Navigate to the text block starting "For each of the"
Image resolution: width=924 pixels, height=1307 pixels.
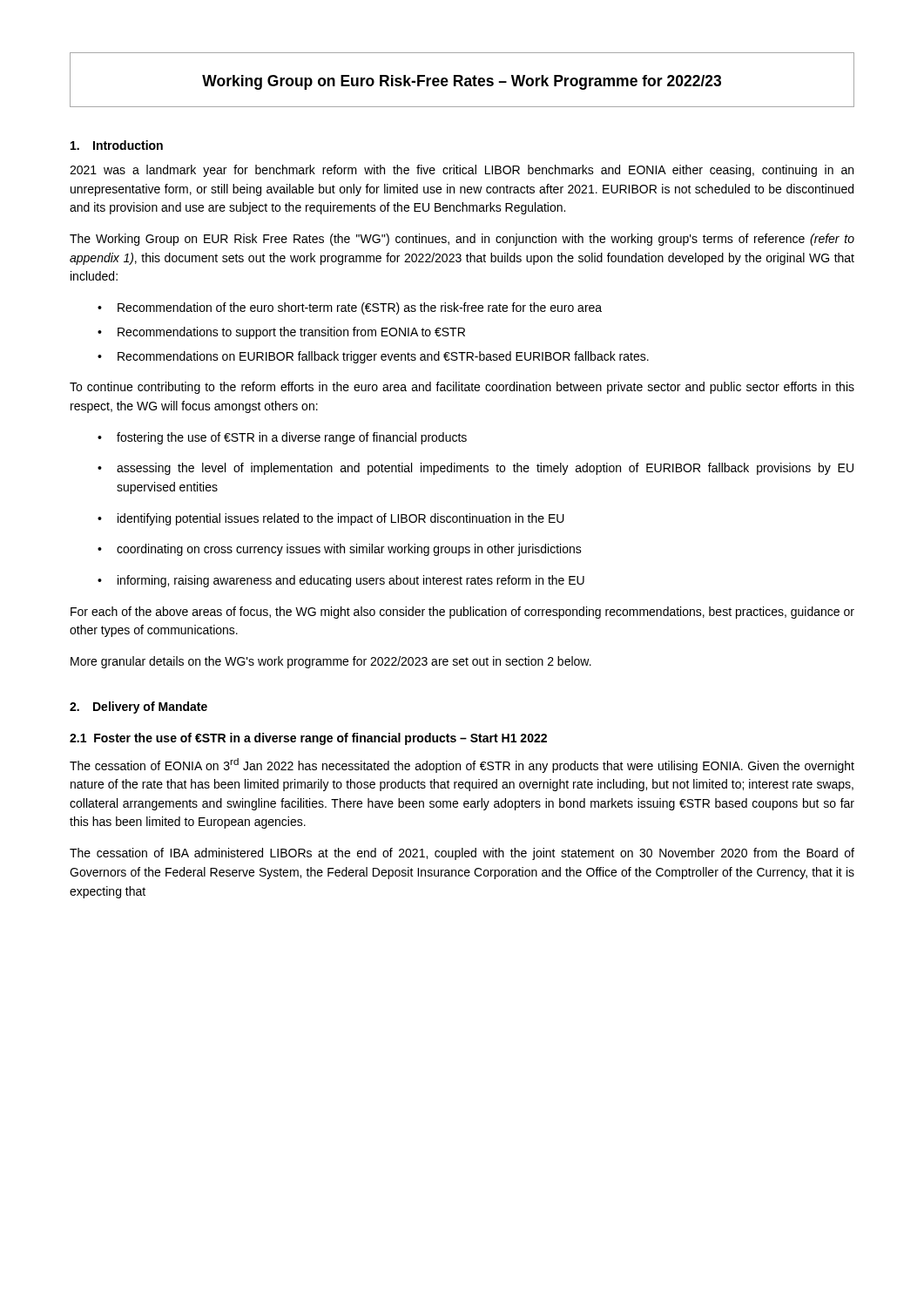462,621
